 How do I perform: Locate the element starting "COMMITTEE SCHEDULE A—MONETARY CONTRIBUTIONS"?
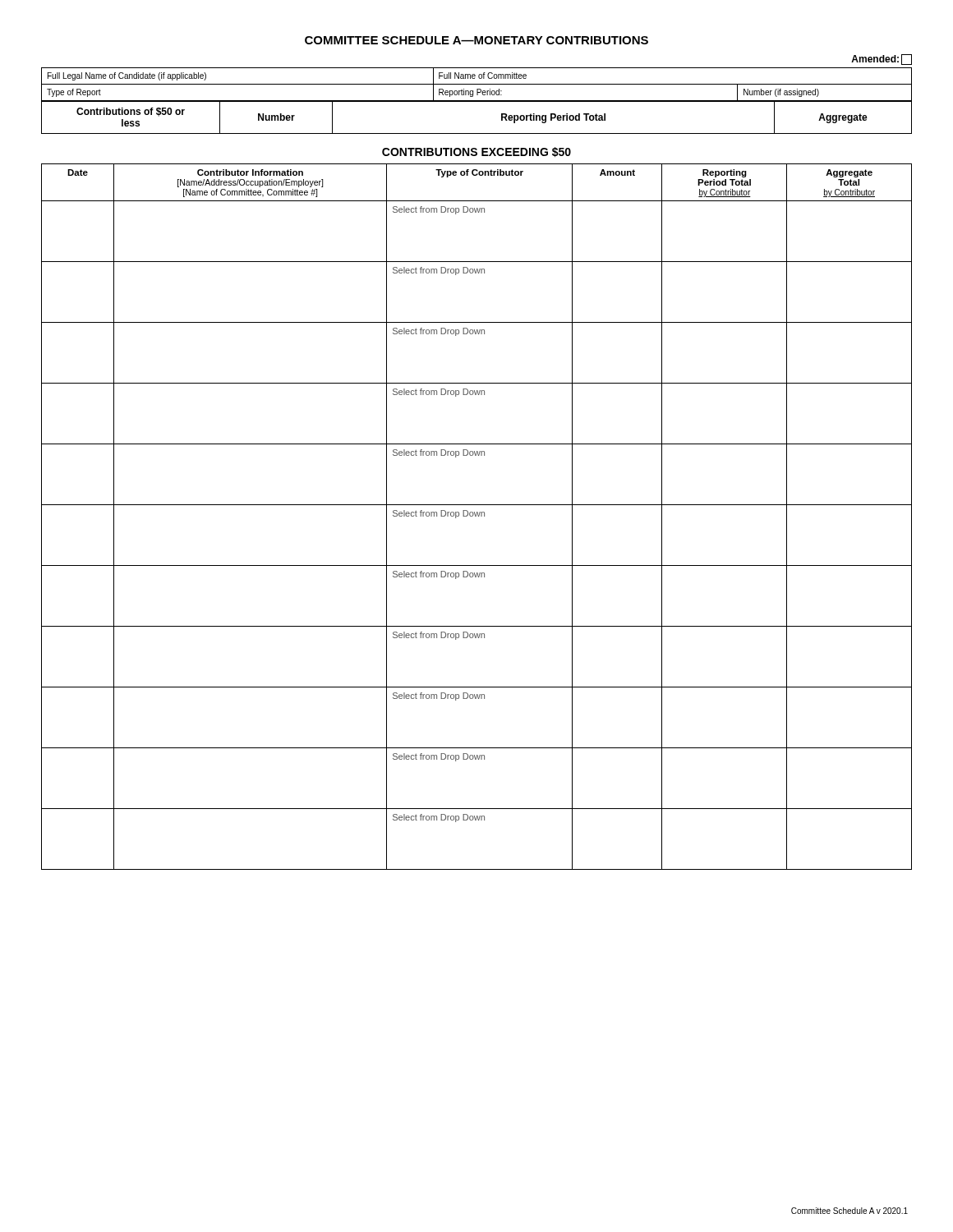[x=476, y=40]
